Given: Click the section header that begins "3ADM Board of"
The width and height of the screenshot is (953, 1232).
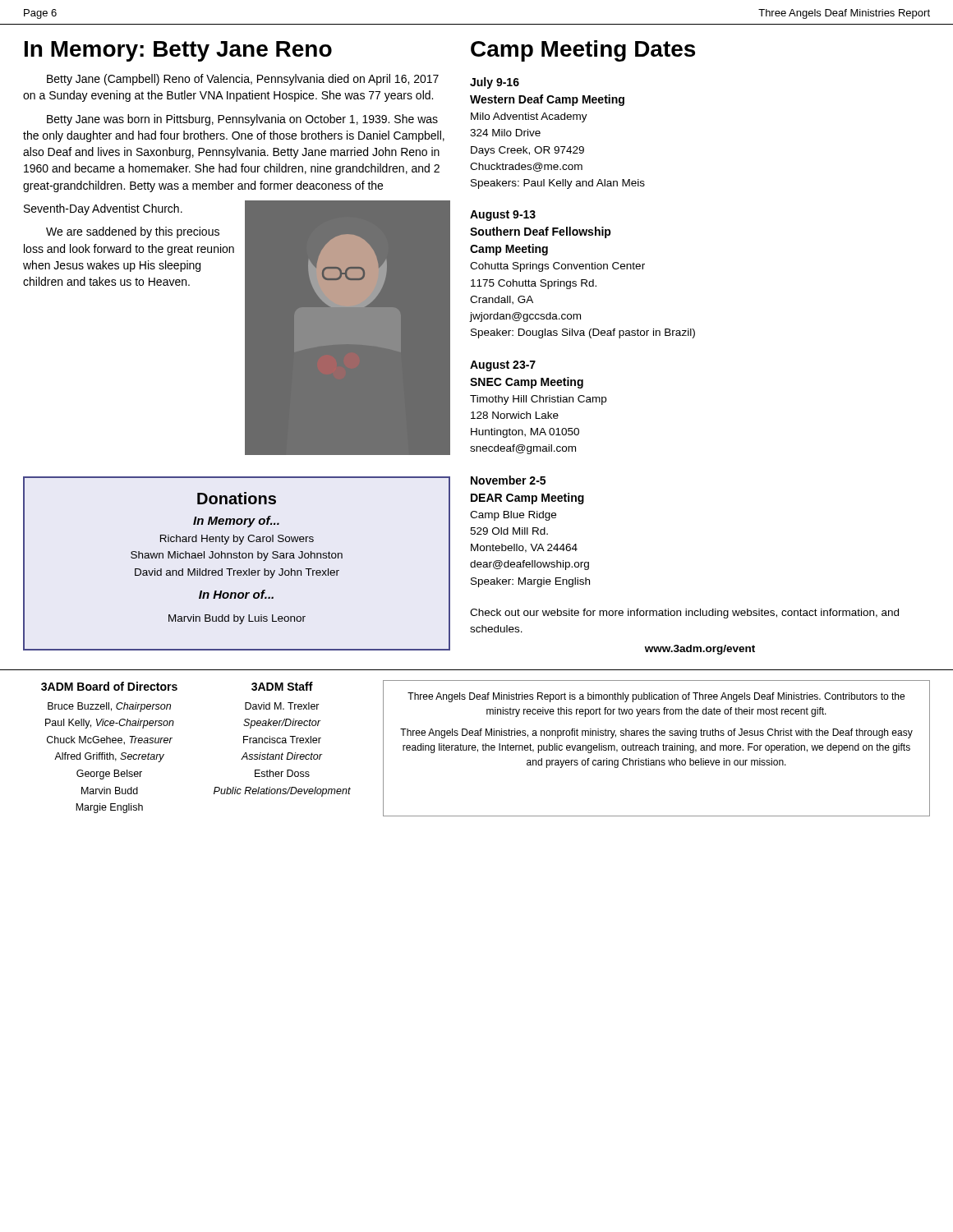Looking at the screenshot, I should [x=109, y=686].
